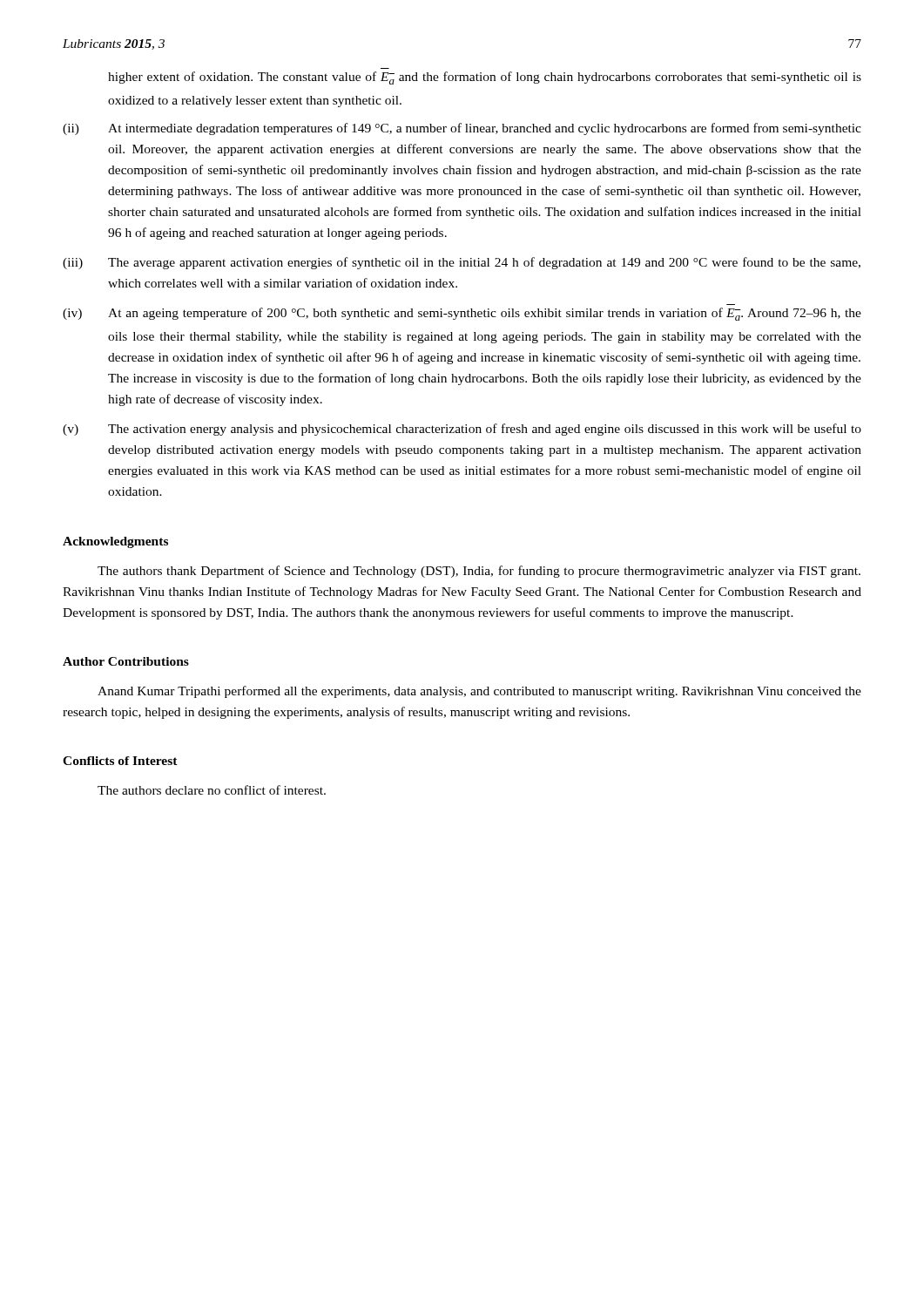Find the list item that reads "(ii) At intermediate degradation temperatures"
The width and height of the screenshot is (924, 1307).
[462, 181]
